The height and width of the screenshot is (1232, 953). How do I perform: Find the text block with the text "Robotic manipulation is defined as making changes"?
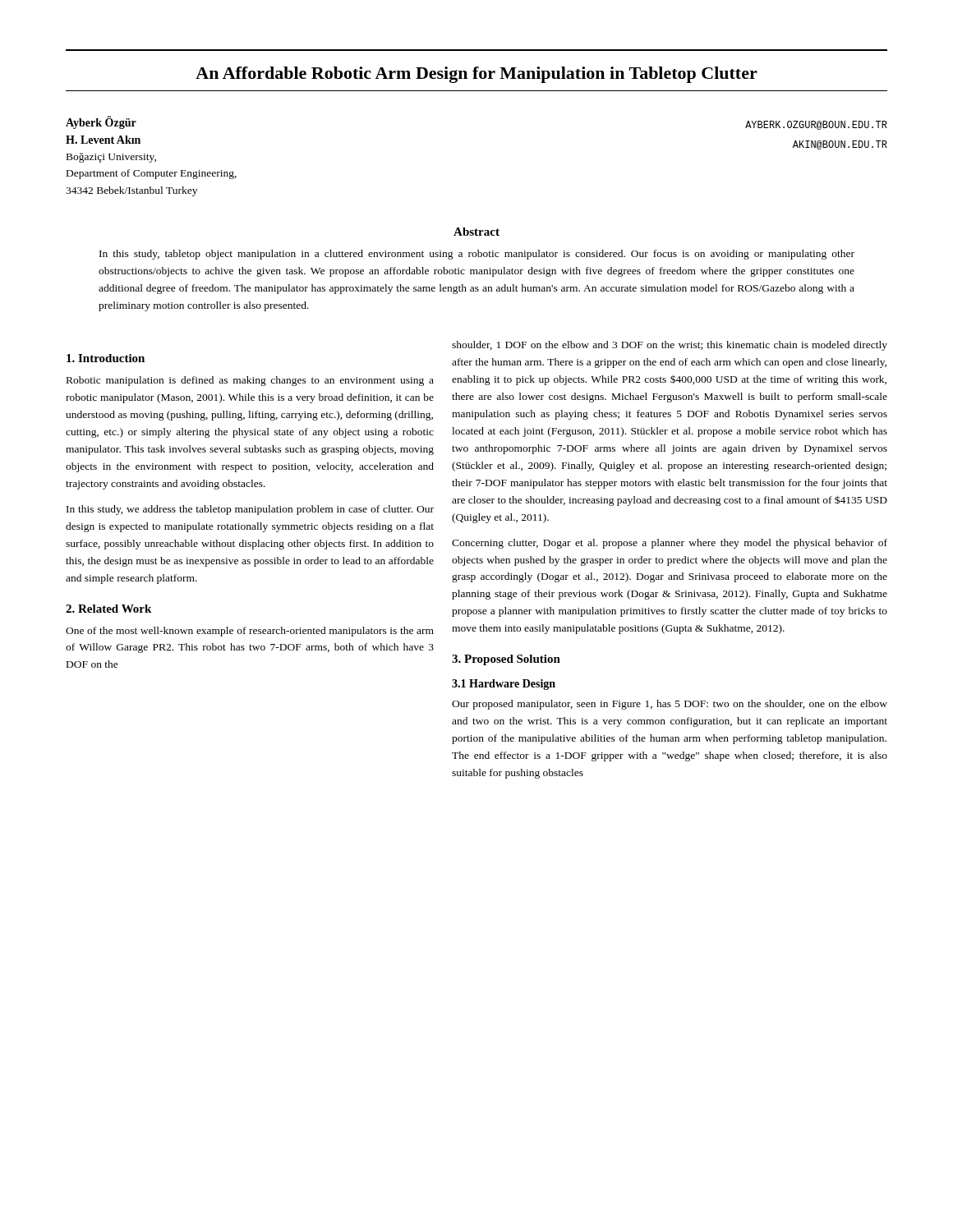tap(250, 432)
